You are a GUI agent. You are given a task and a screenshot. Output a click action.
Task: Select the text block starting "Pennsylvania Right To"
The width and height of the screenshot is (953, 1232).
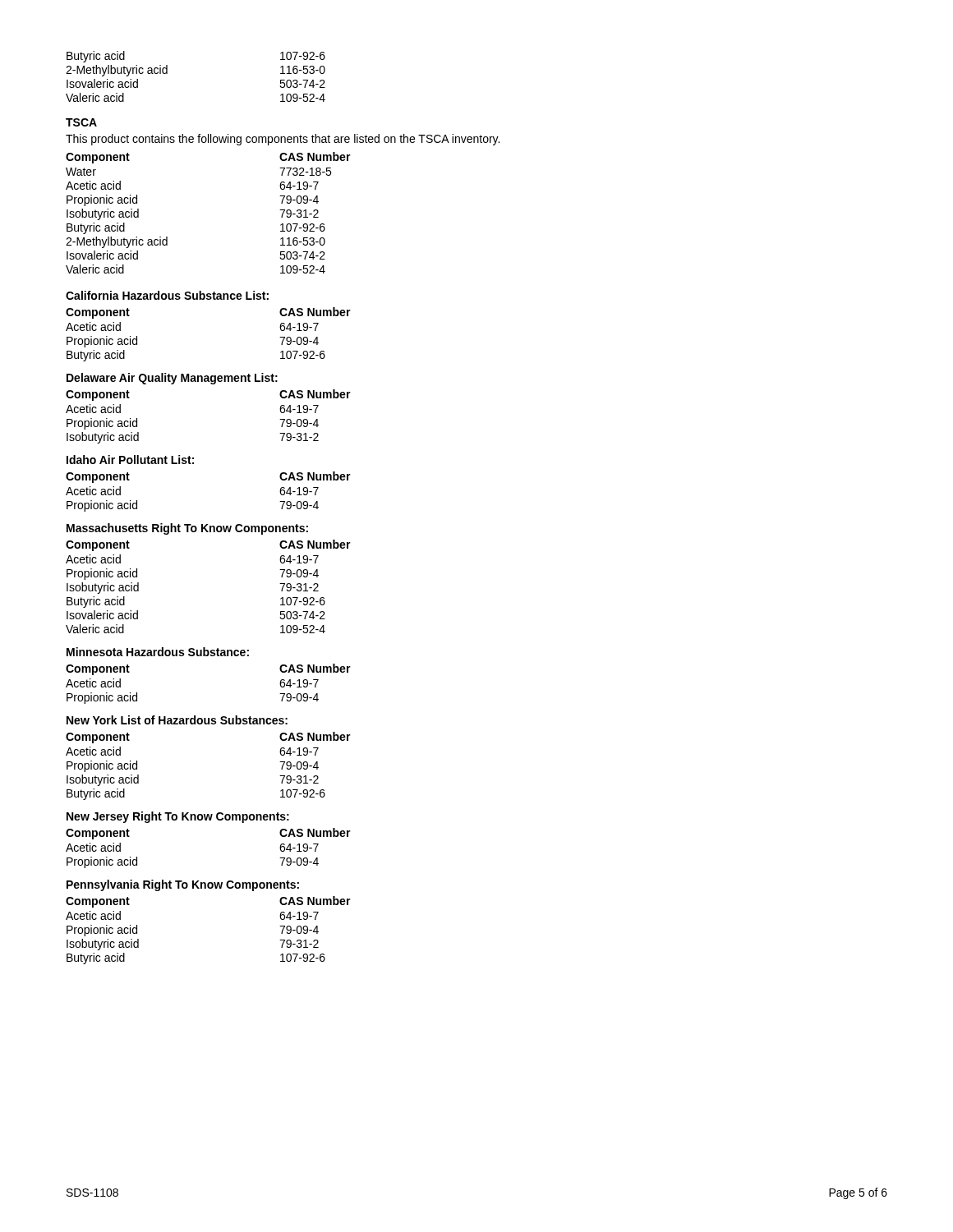coord(183,885)
